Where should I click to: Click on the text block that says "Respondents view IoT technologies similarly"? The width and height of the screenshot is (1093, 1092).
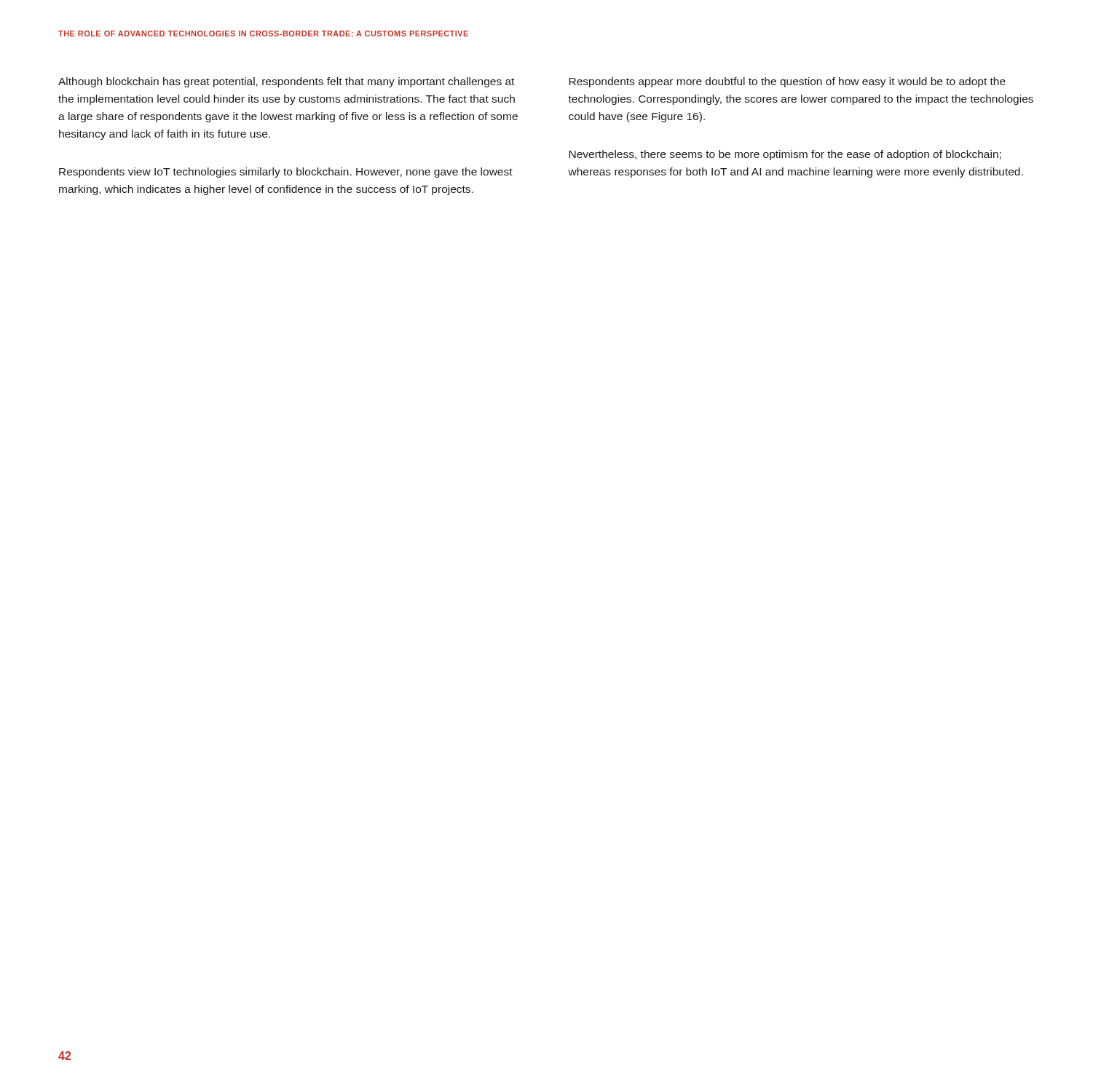pos(291,181)
